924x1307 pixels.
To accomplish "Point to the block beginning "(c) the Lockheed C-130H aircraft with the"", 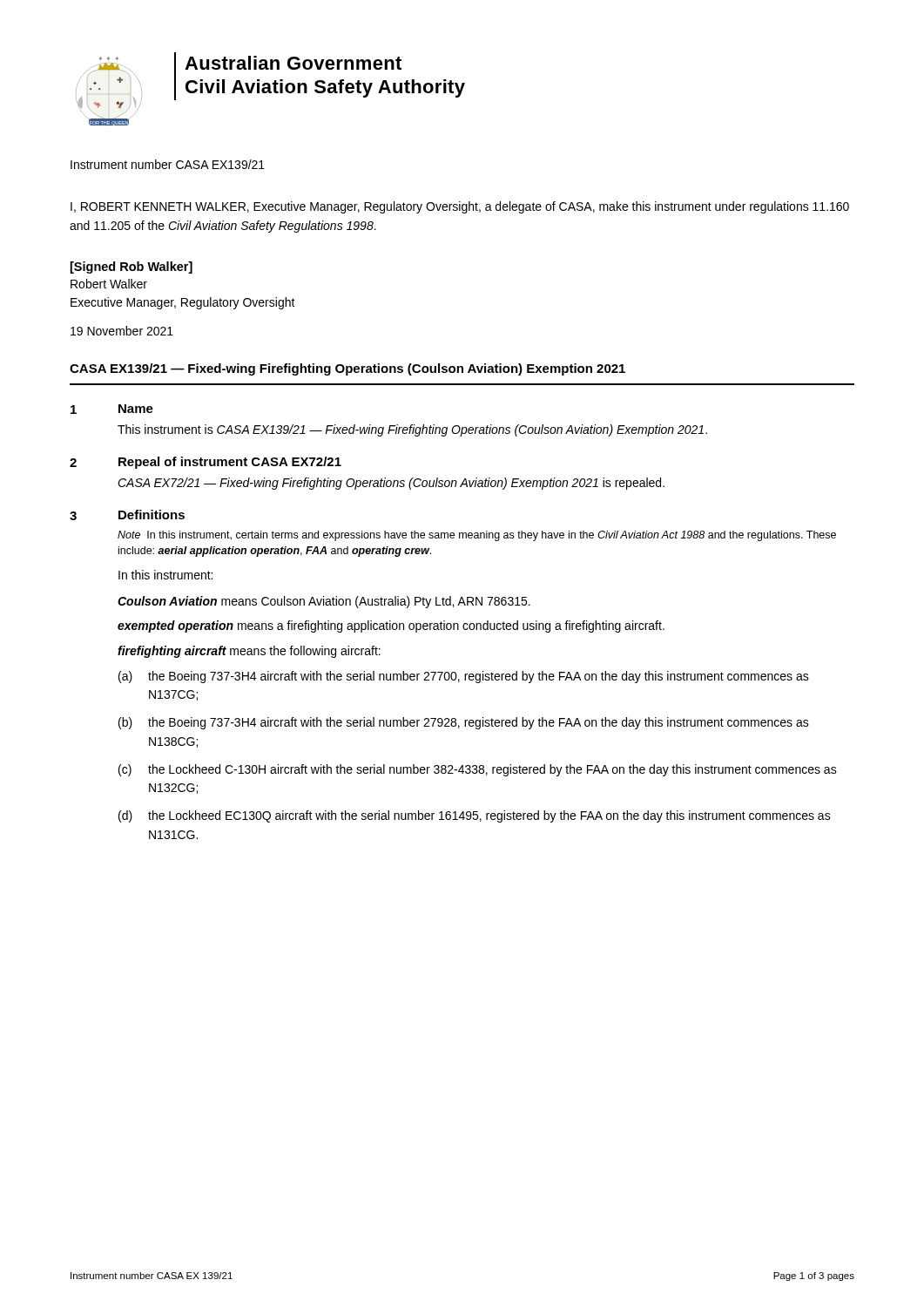I will pos(486,779).
